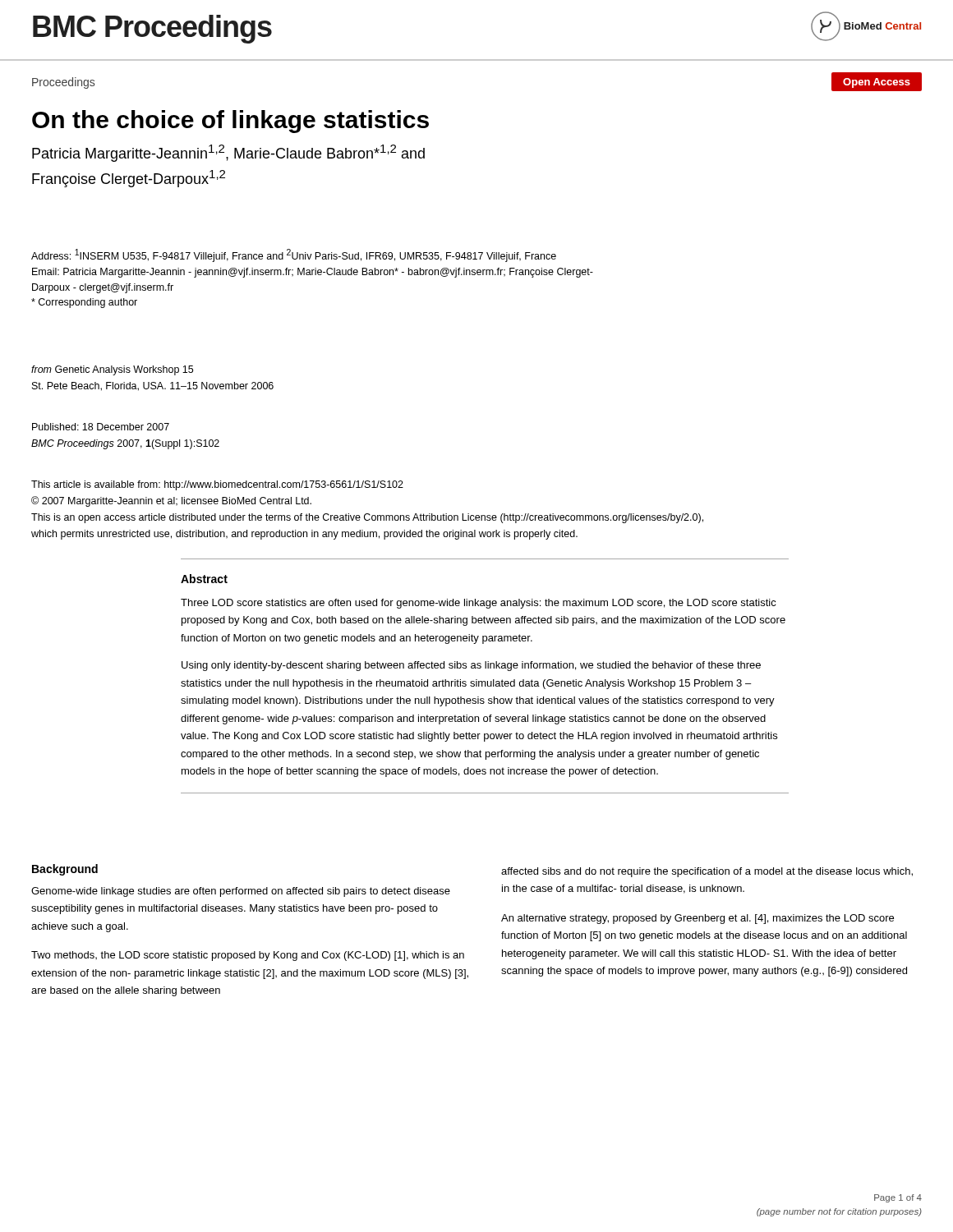The height and width of the screenshot is (1232, 953).
Task: Click on the text block that says "Two methods, the"
Action: click(x=250, y=973)
